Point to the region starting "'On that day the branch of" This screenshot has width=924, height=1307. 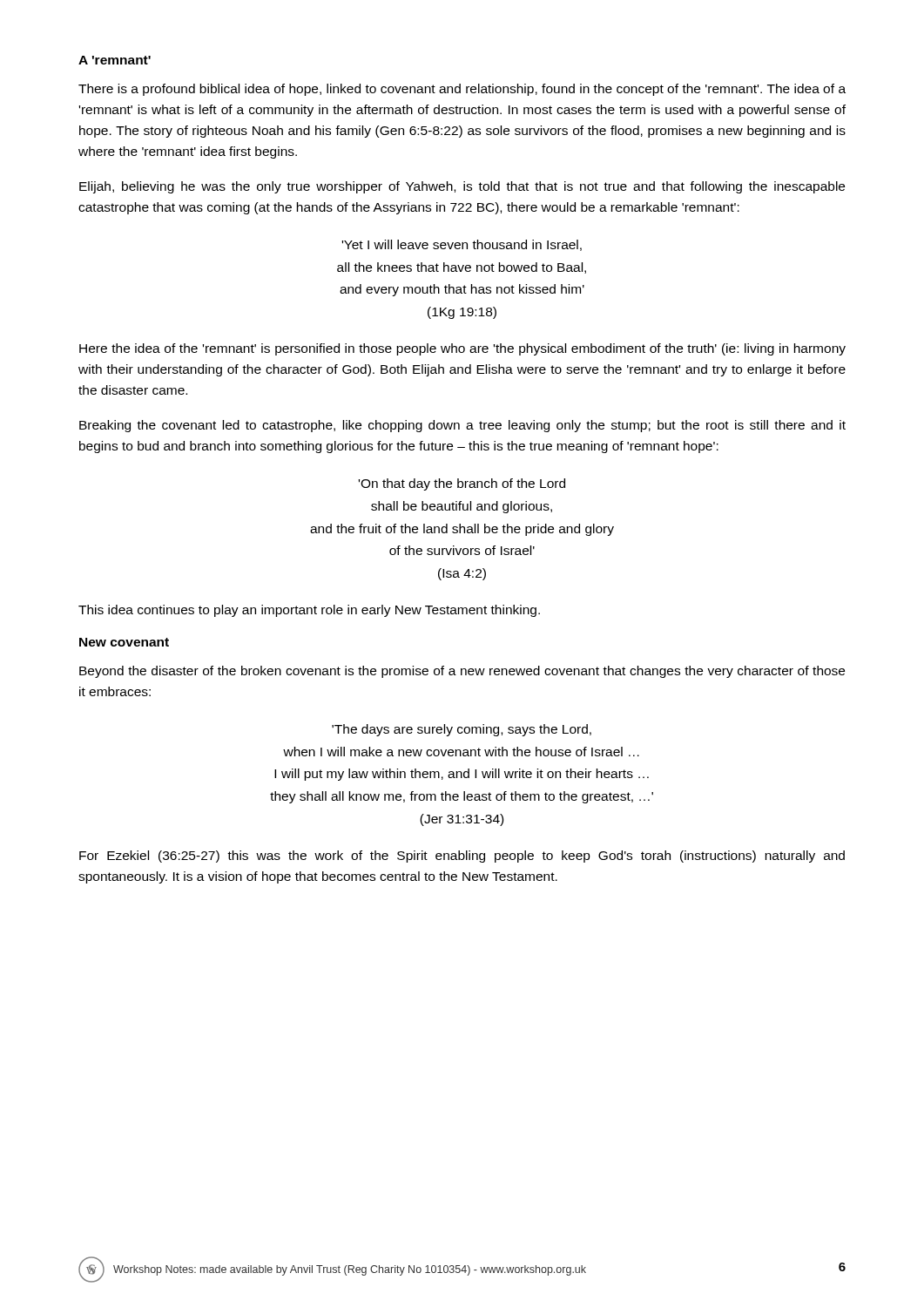point(462,528)
